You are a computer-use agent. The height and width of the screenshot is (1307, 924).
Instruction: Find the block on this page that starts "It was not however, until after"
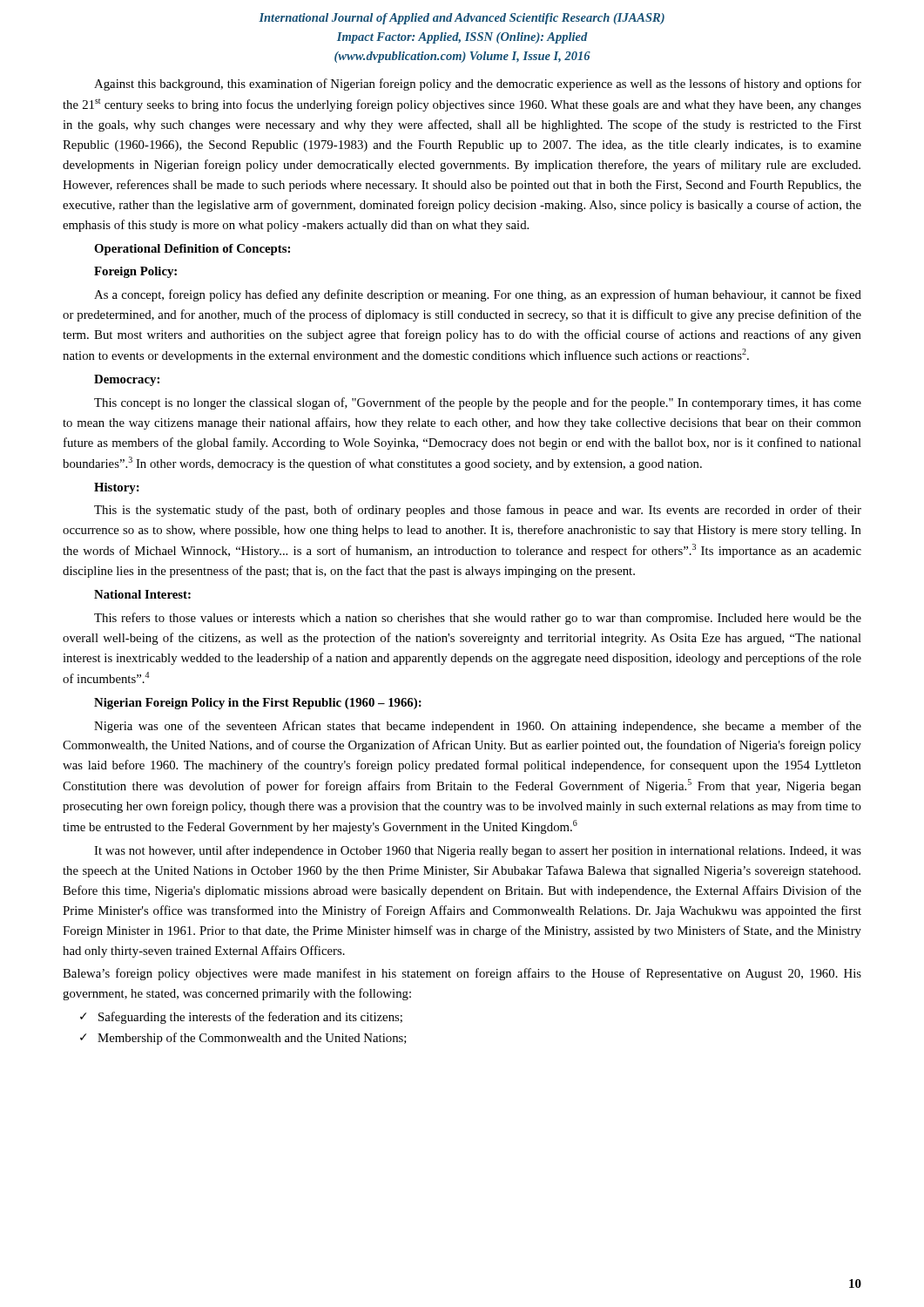(x=462, y=901)
